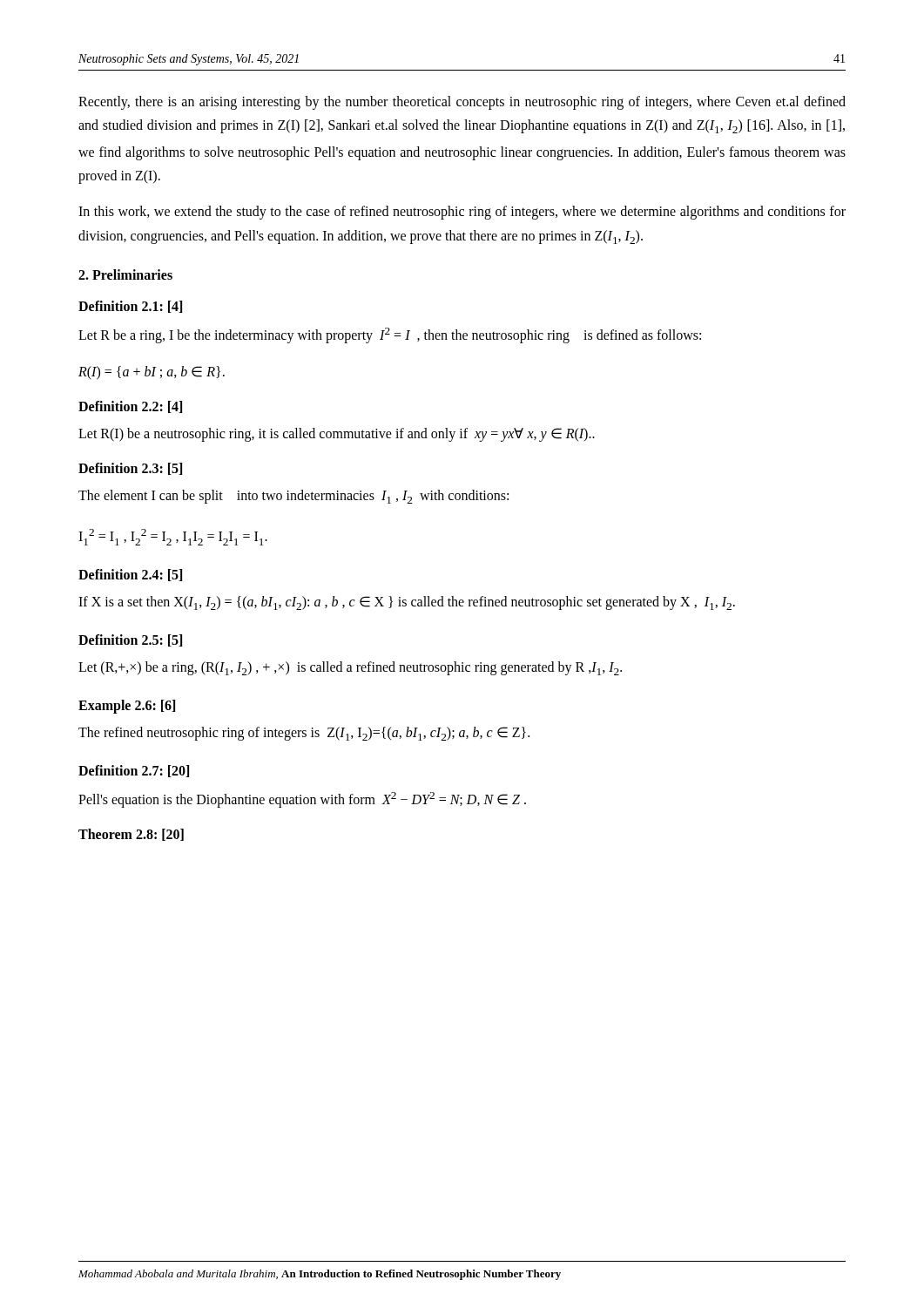Find "Definition 2.2: [4]" on this page

(x=131, y=407)
